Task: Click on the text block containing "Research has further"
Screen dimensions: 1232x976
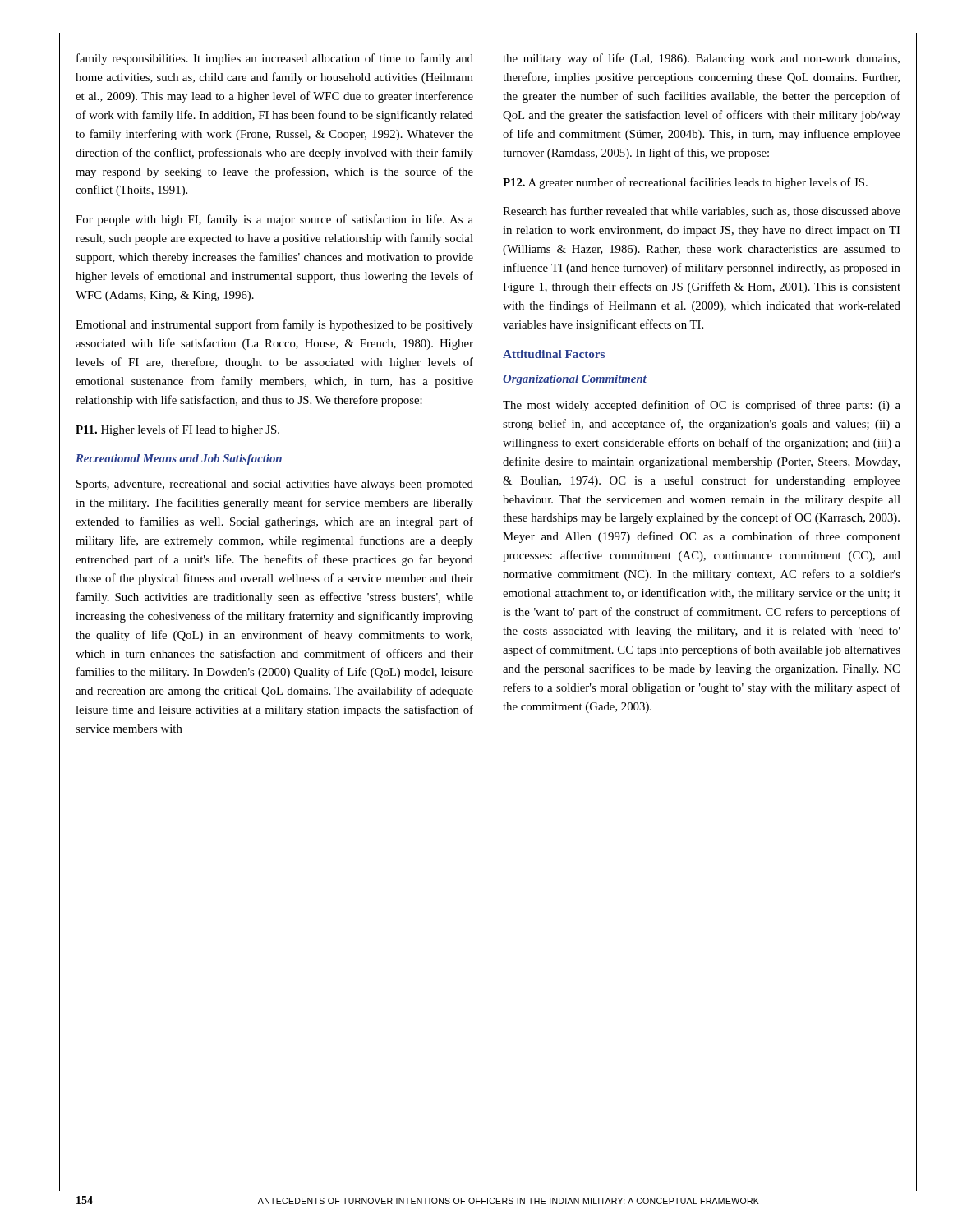Action: tap(702, 268)
